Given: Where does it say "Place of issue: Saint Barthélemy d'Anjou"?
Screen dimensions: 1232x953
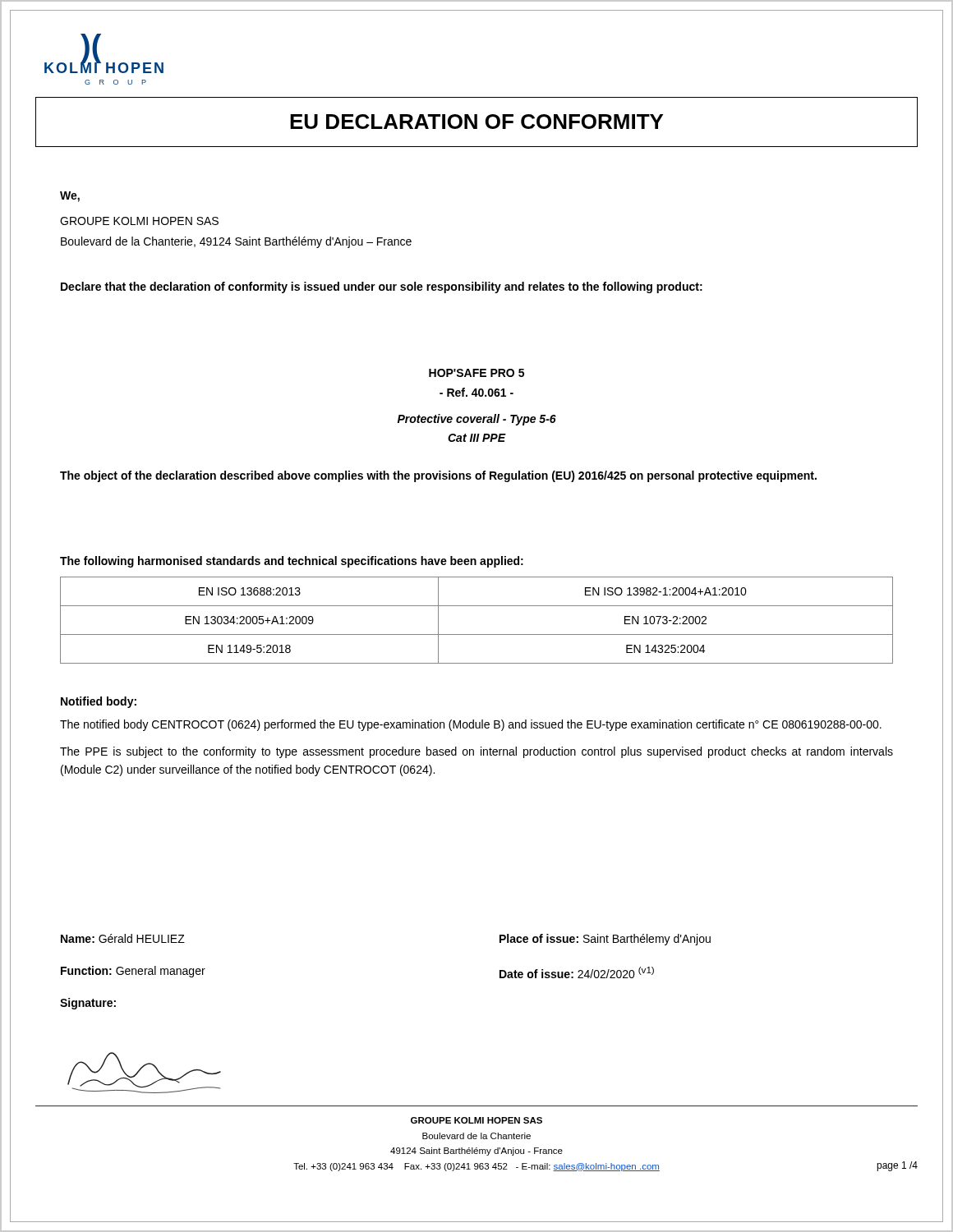Looking at the screenshot, I should (605, 939).
